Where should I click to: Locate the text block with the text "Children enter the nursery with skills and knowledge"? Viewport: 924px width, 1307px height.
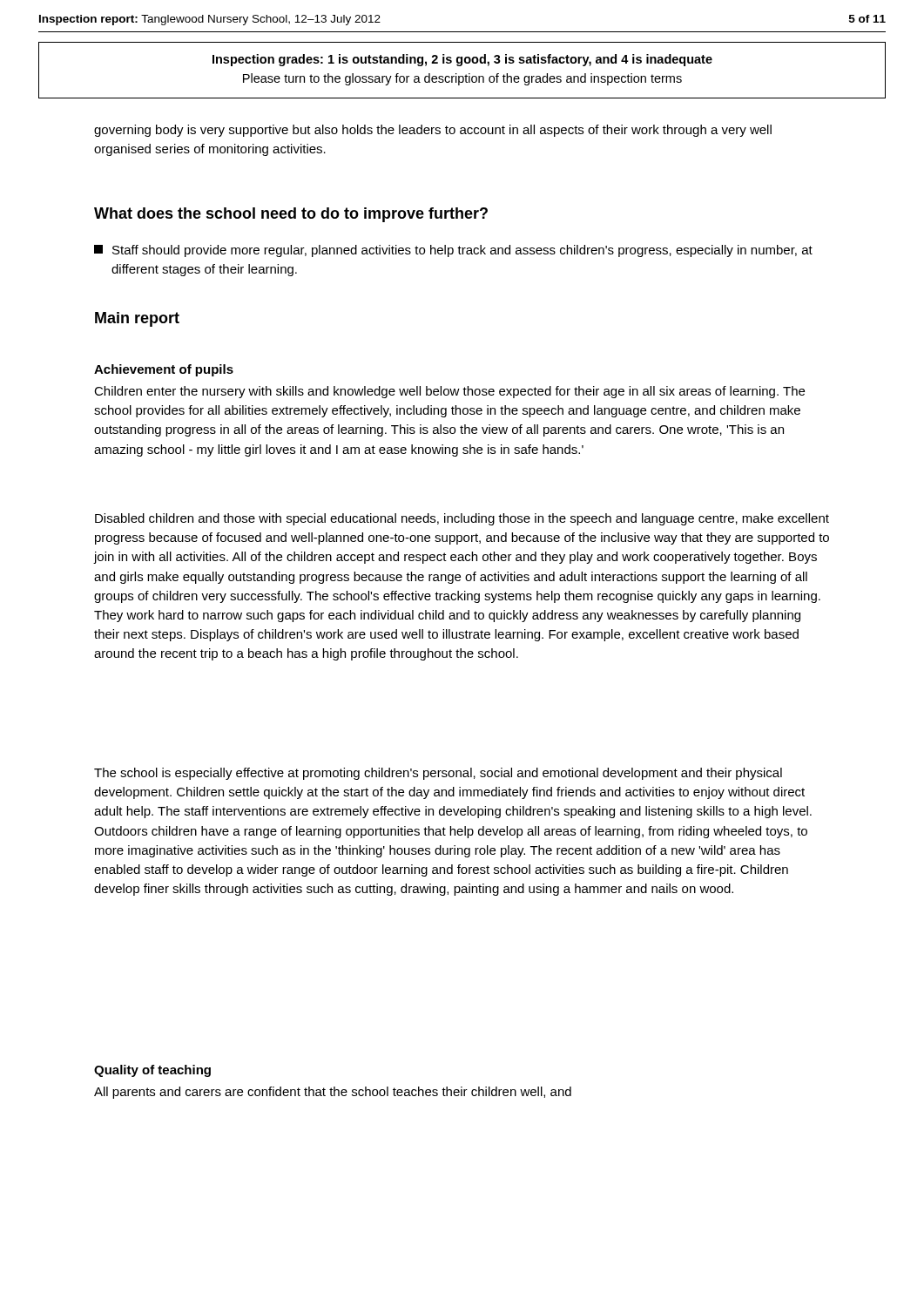[x=450, y=420]
